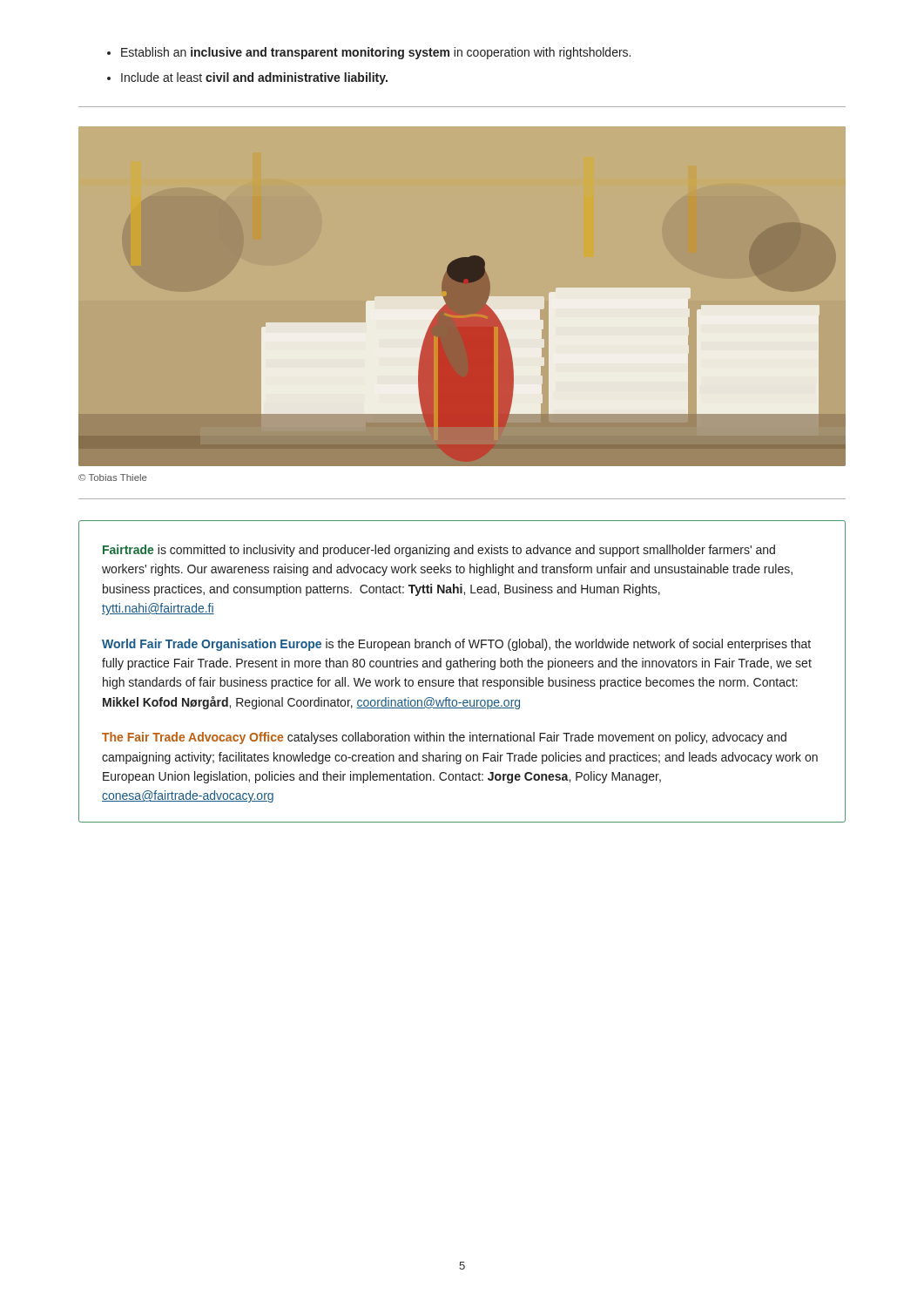
Task: Point to the text starting "Establish an inclusive and transparent monitoring"
Action: (x=376, y=52)
